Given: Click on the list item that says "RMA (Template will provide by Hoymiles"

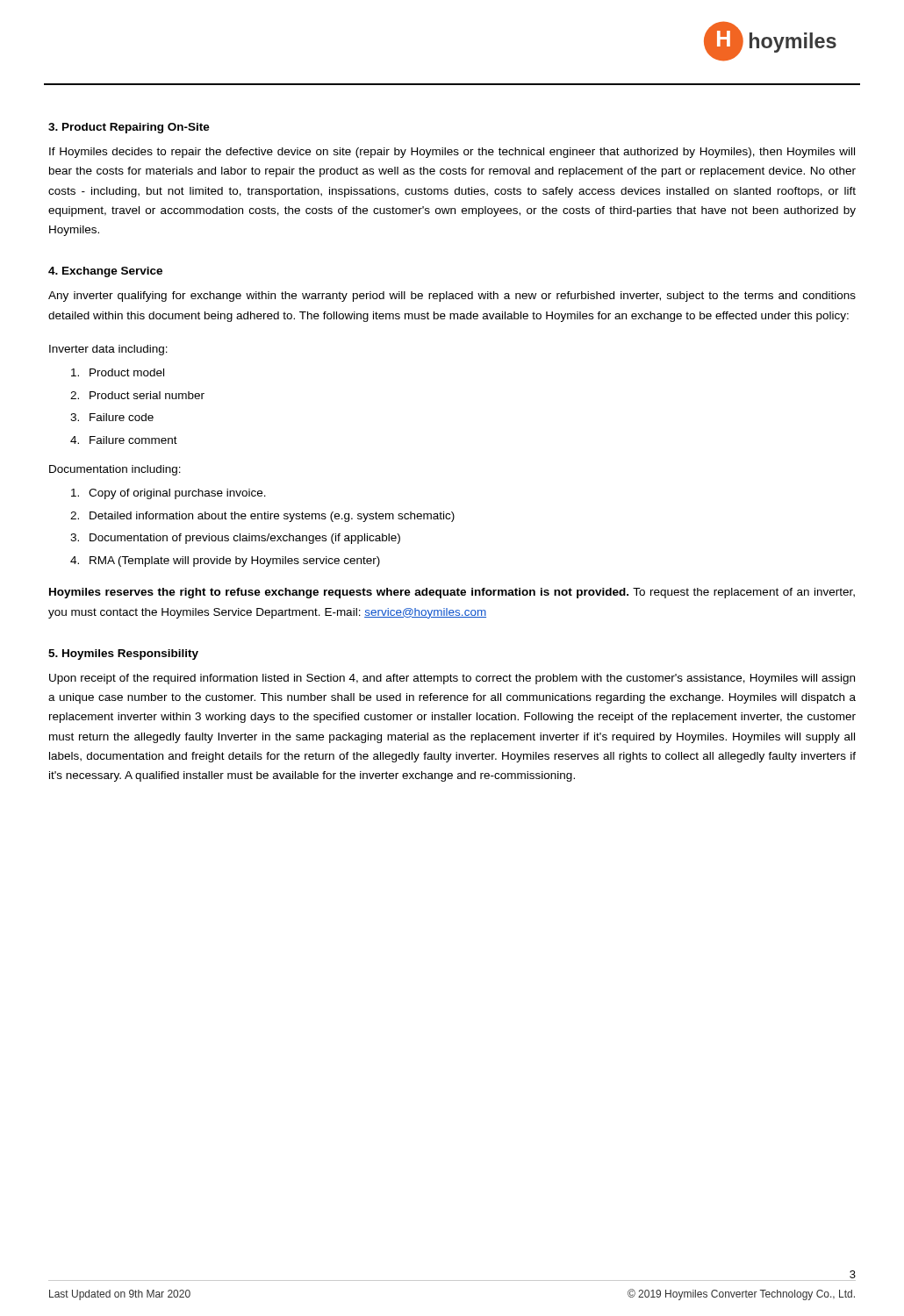Looking at the screenshot, I should click(x=234, y=560).
